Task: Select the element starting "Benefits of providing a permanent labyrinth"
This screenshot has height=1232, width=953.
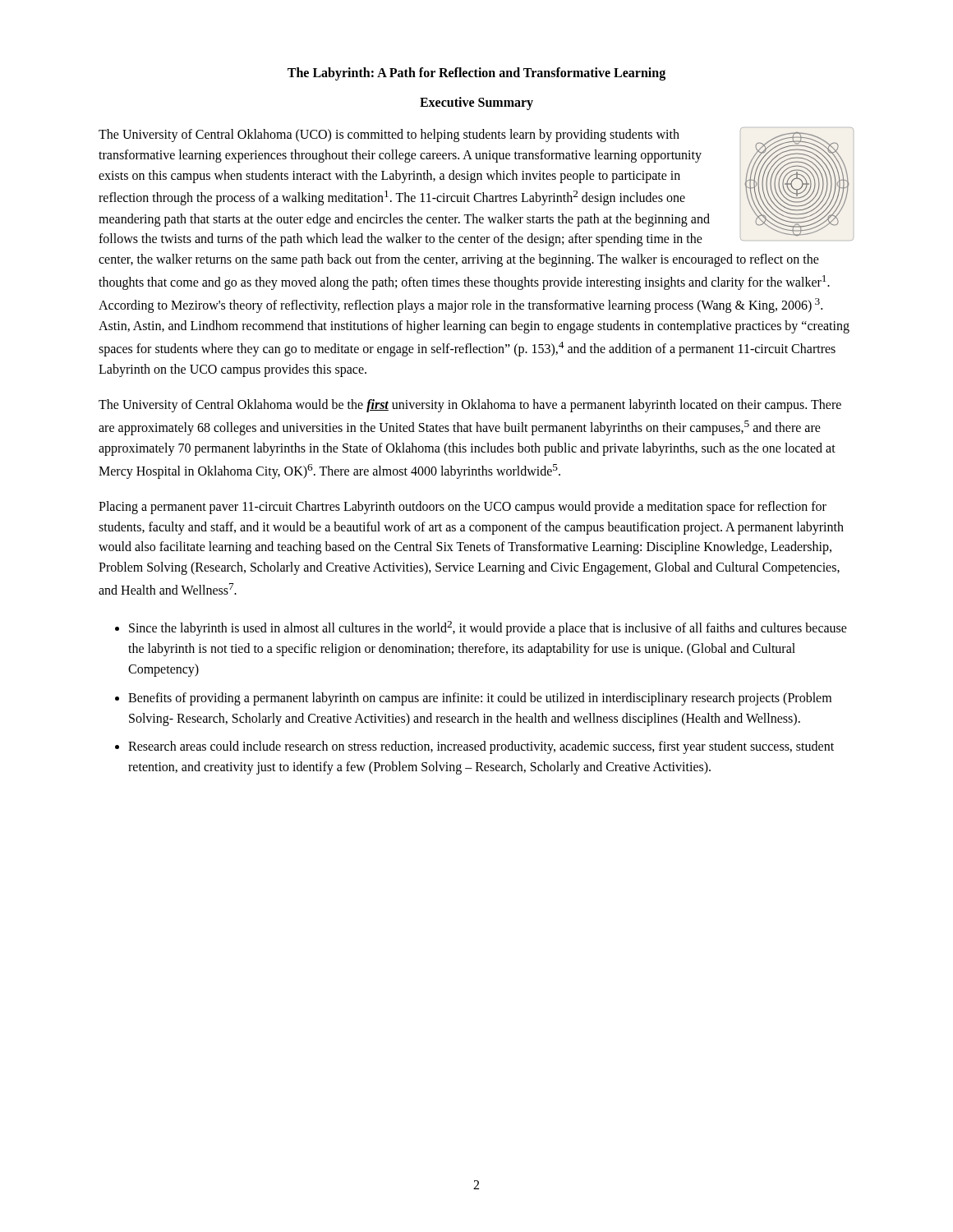Action: click(x=480, y=708)
